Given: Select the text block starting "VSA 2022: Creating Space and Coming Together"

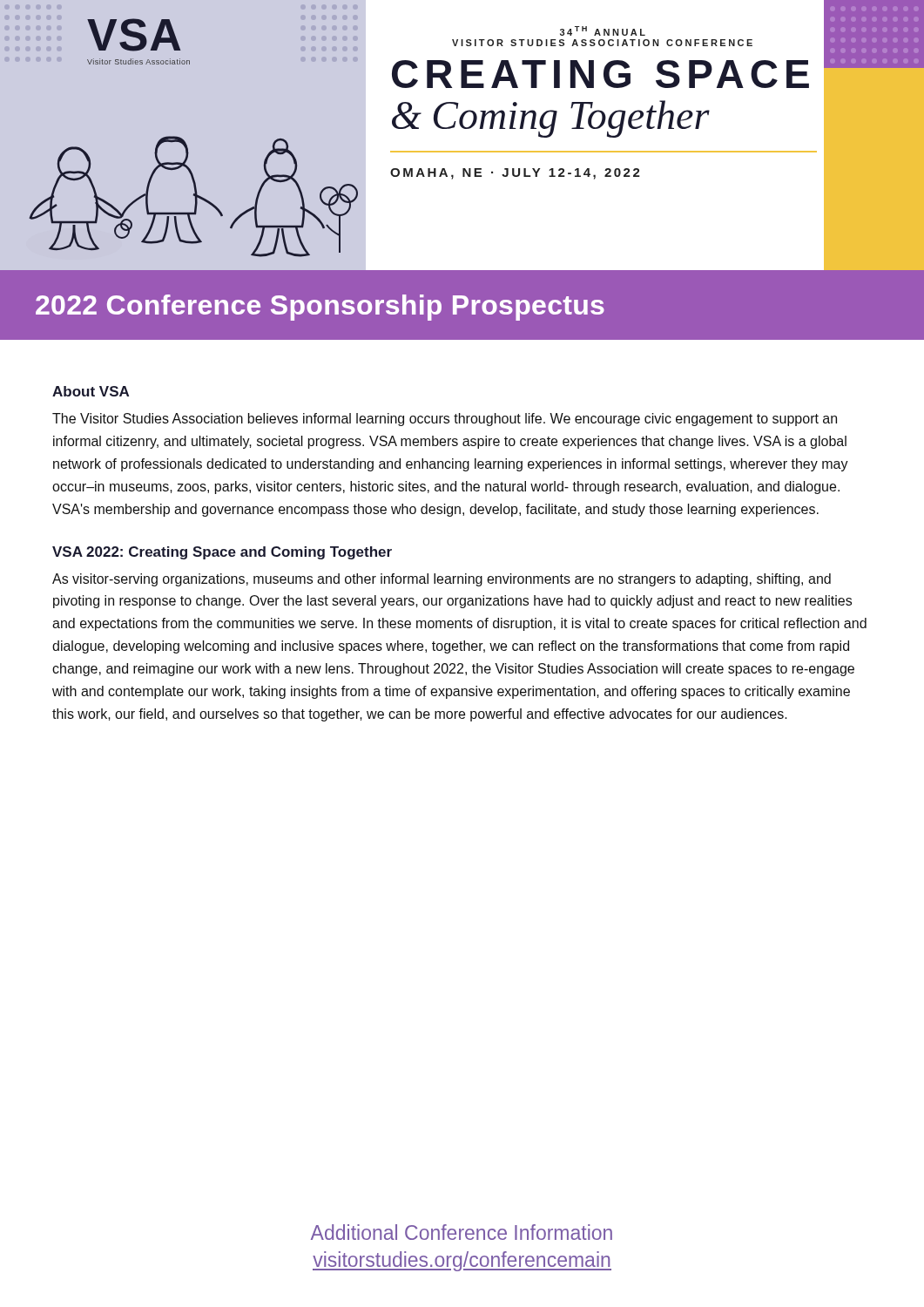Looking at the screenshot, I should 222,552.
